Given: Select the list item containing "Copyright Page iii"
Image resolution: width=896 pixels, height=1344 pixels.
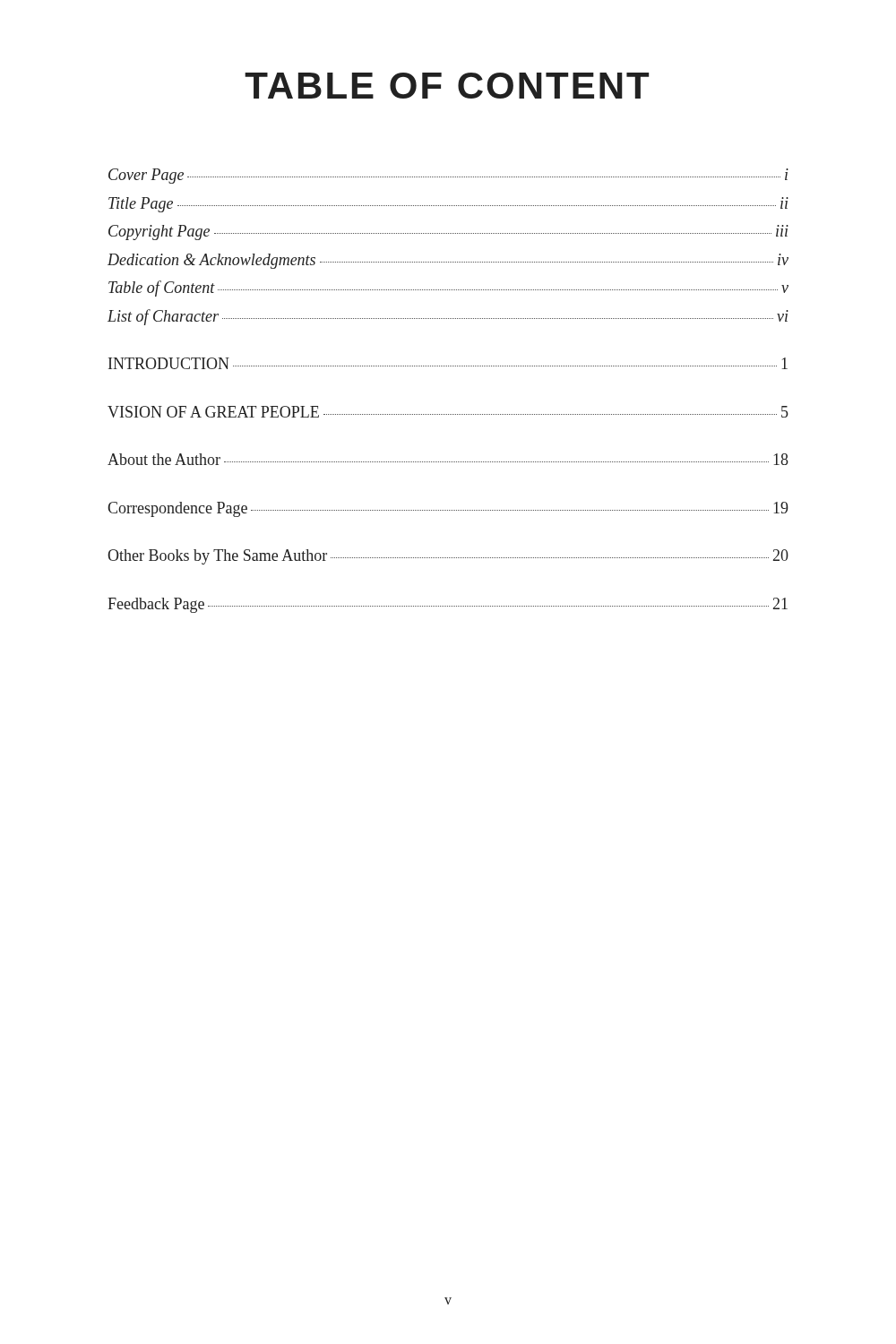Looking at the screenshot, I should point(448,232).
